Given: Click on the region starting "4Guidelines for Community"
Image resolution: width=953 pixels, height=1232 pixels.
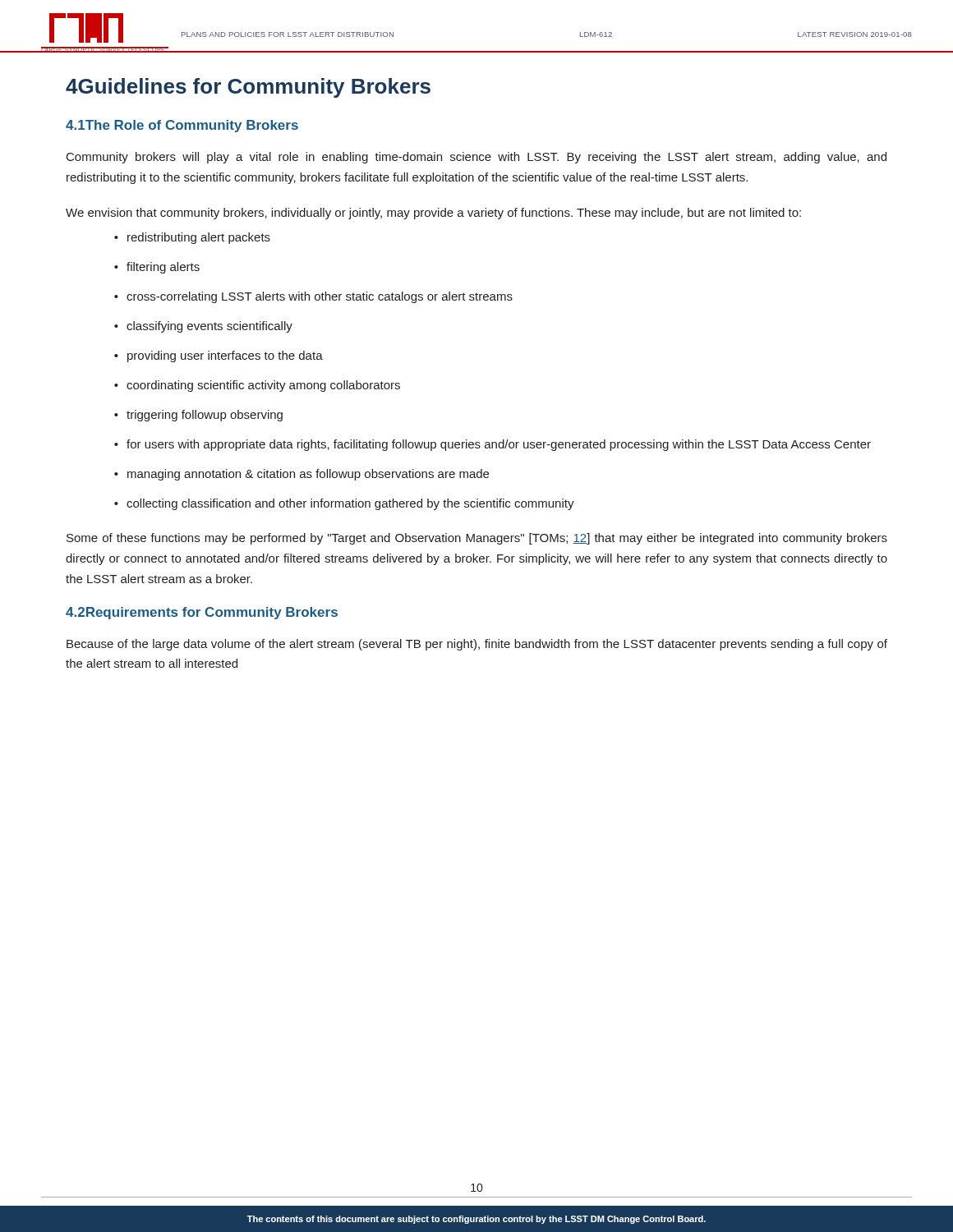Looking at the screenshot, I should click(x=249, y=86).
